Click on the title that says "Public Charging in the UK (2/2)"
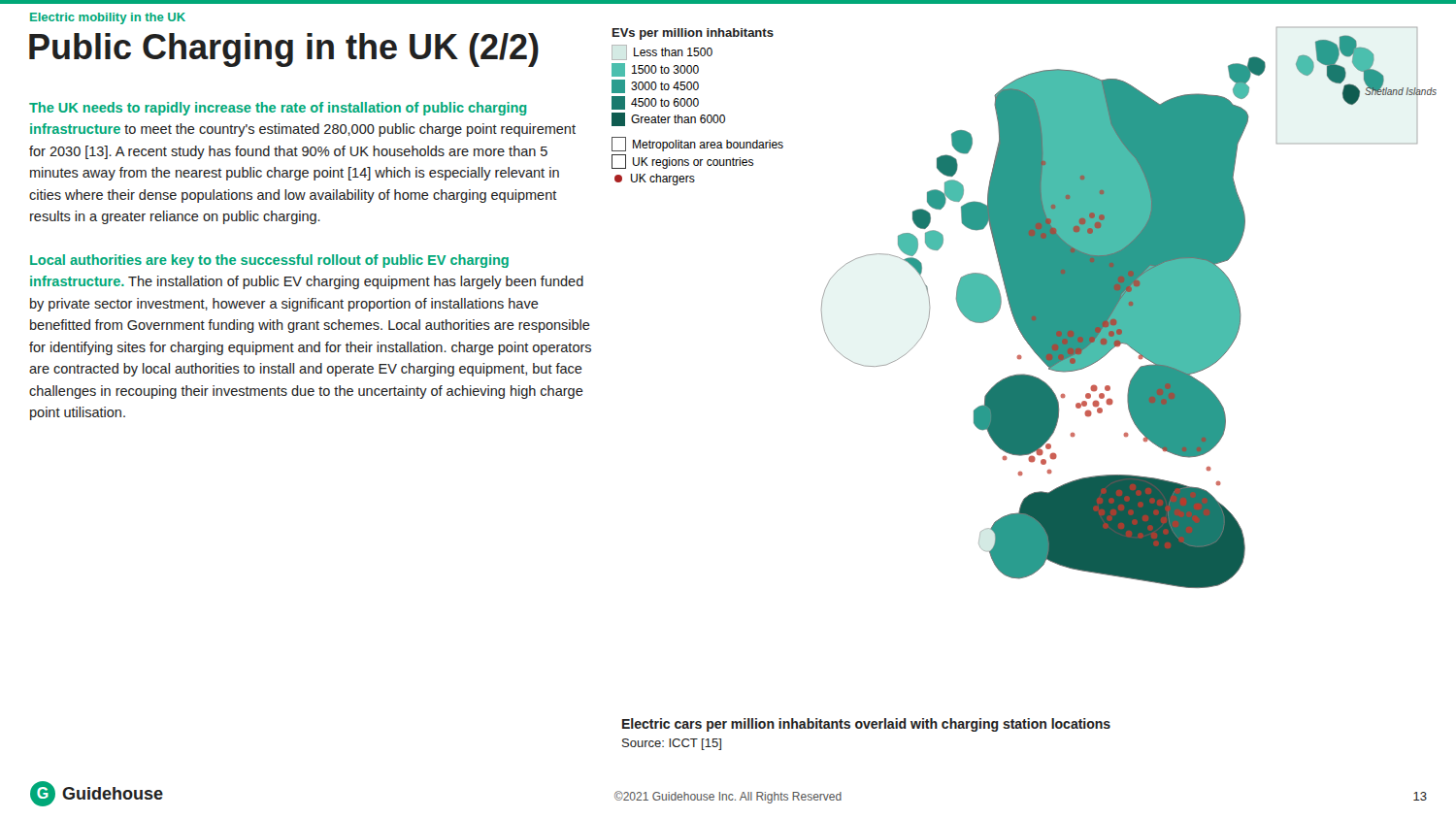Screen dimensions: 819x1456 coord(283,47)
